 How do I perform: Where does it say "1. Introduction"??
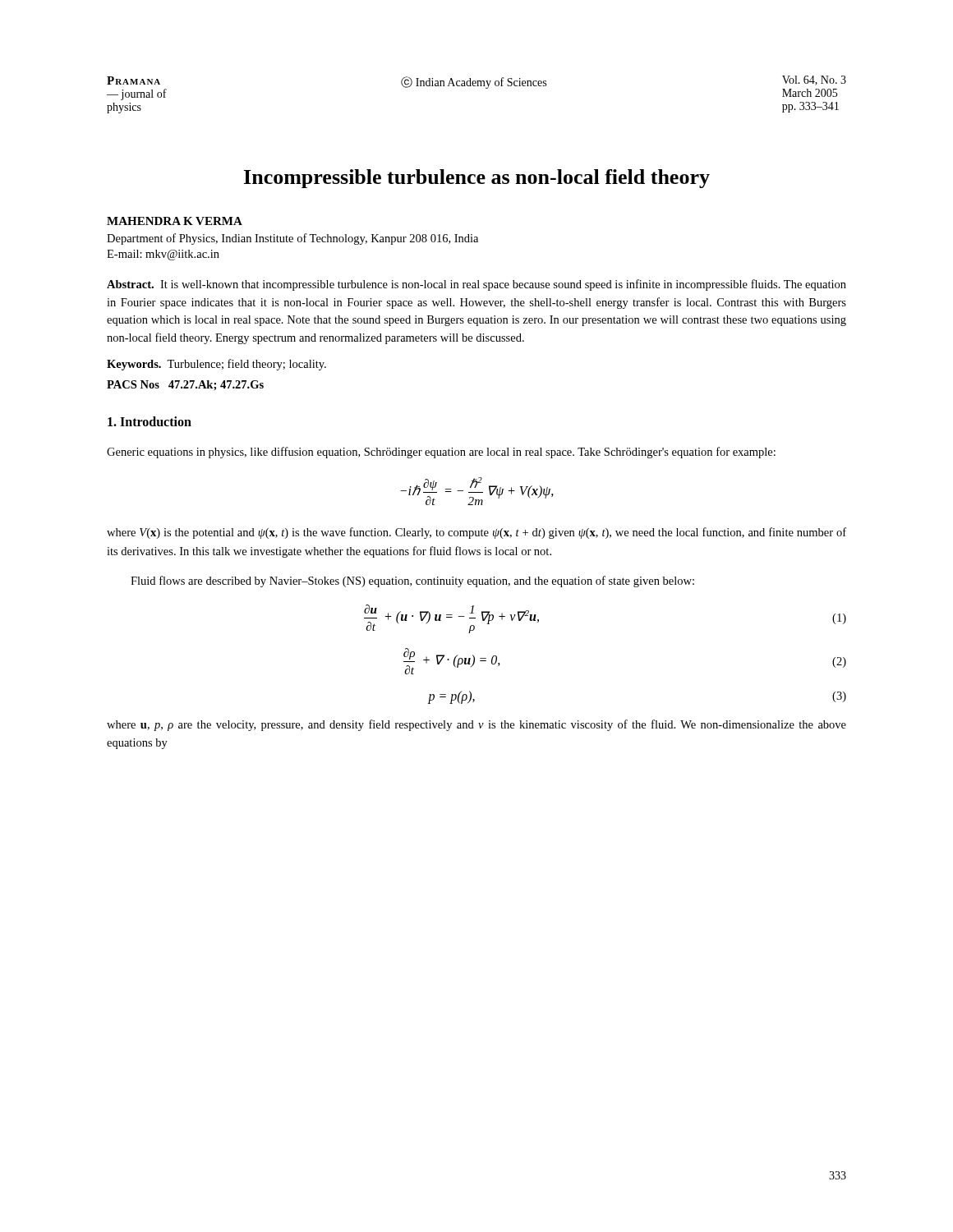[149, 422]
